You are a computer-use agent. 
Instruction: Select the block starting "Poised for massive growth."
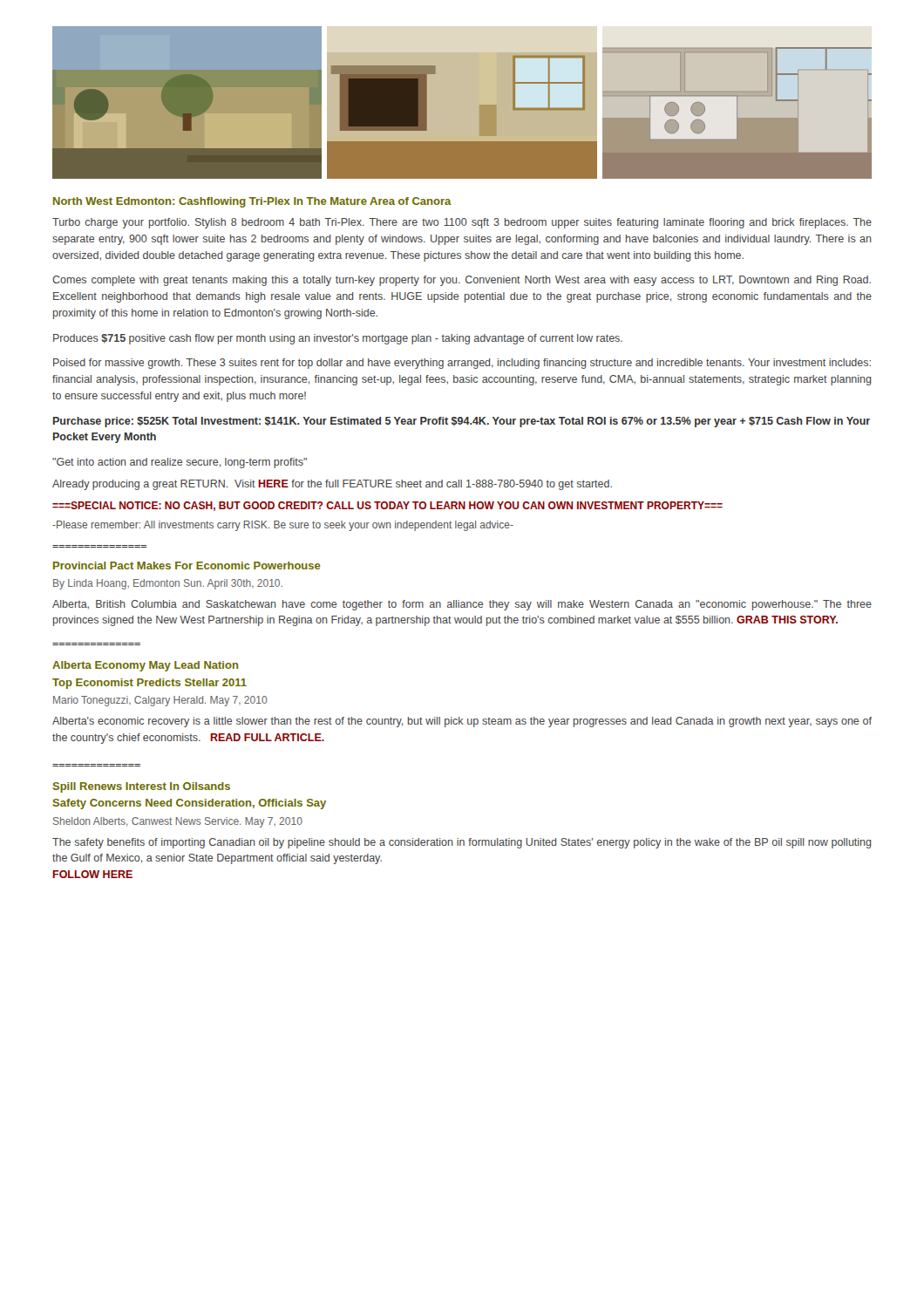coord(462,379)
